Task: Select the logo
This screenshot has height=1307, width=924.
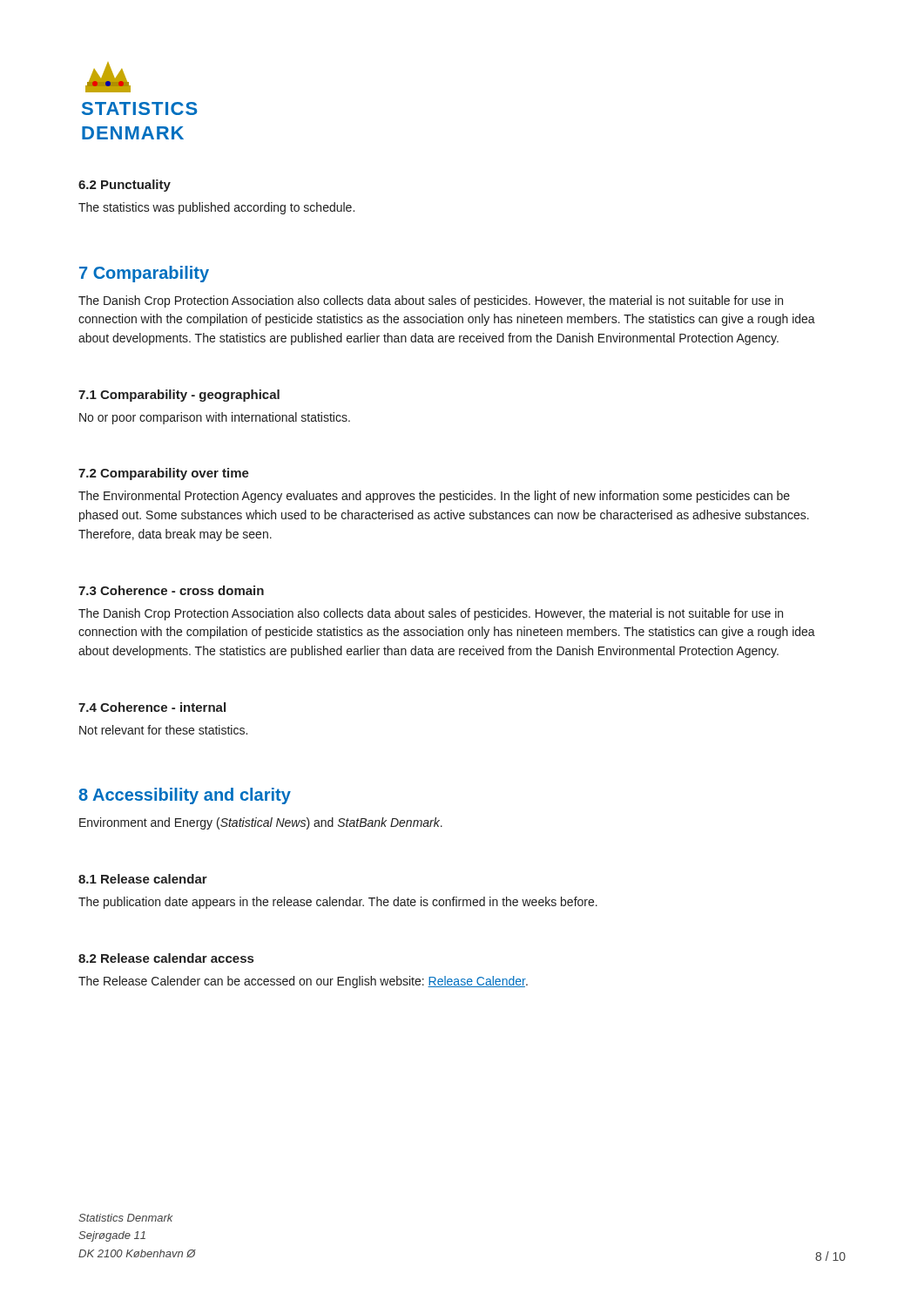Action: 453,101
